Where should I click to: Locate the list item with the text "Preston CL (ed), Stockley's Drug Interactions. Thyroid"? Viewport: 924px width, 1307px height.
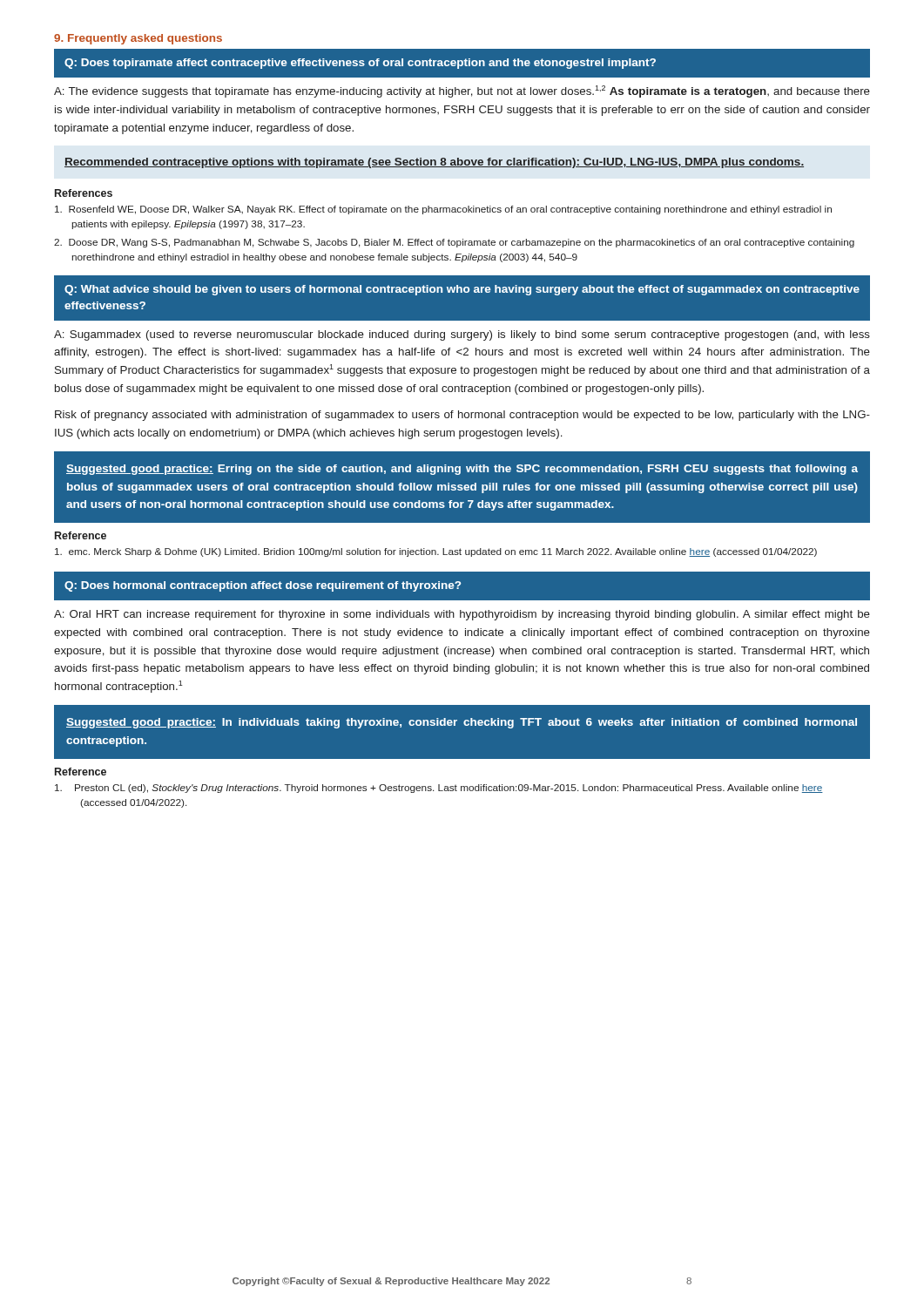point(438,795)
